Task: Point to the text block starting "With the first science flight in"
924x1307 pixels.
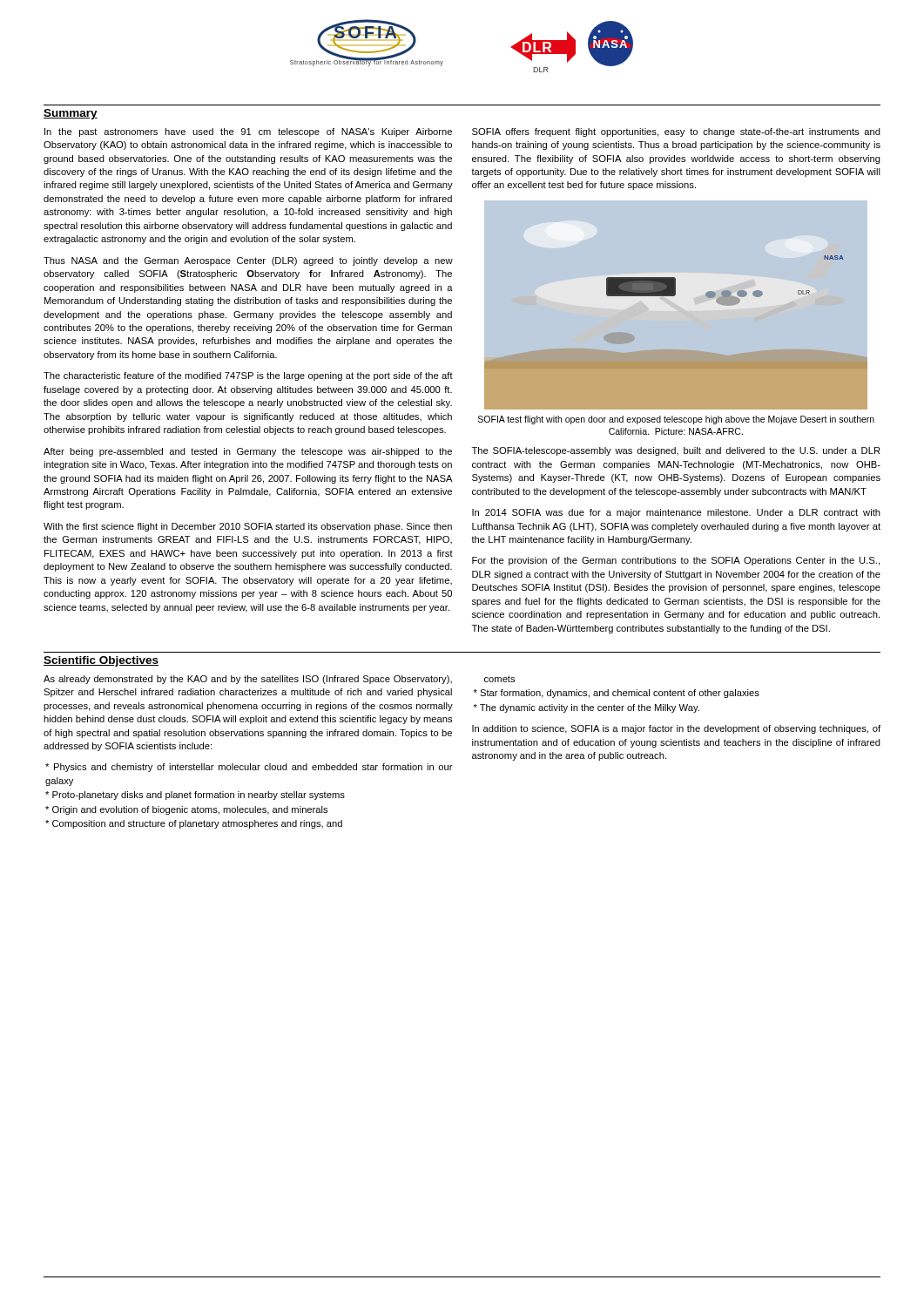Action: [248, 567]
